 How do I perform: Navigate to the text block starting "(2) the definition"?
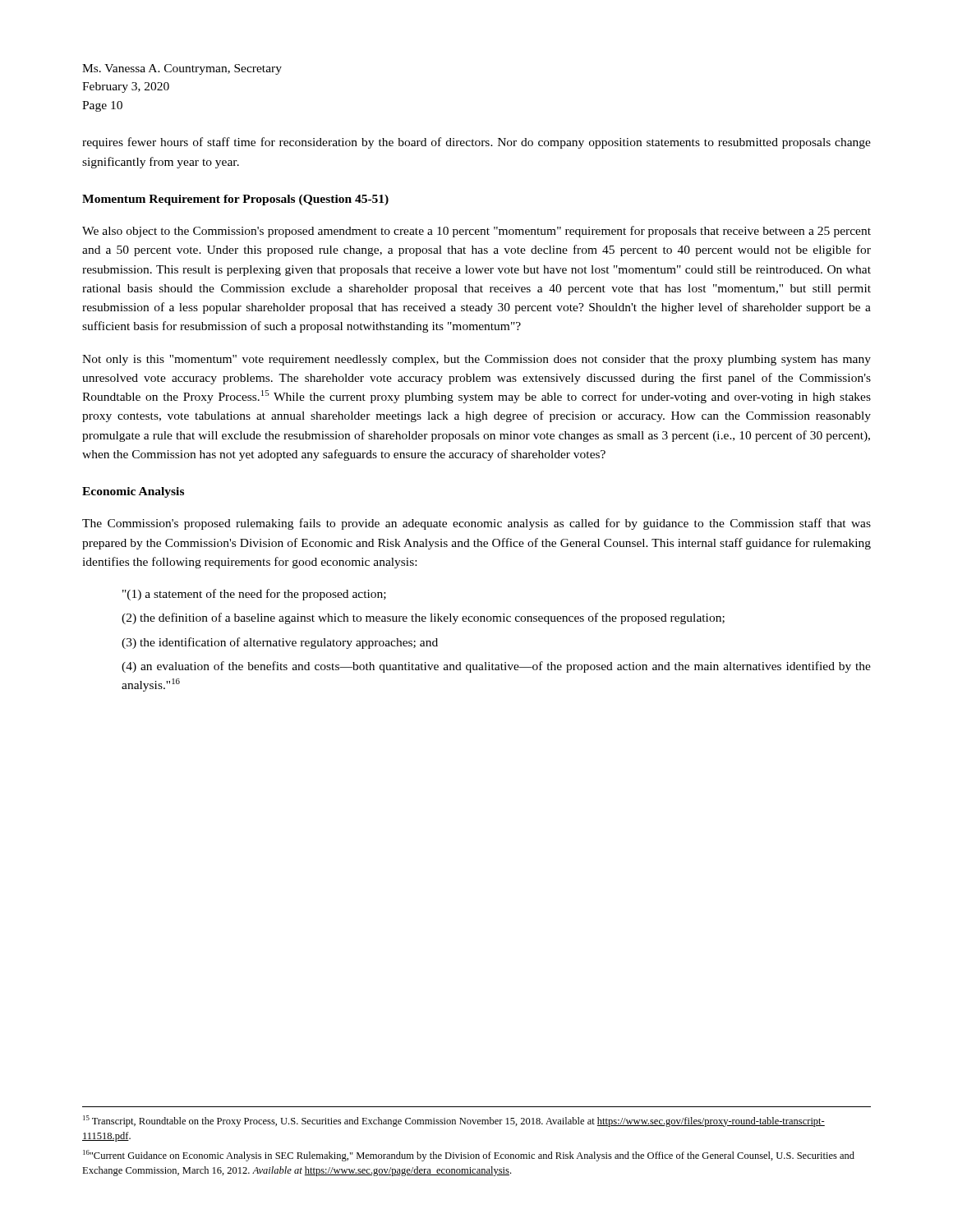click(423, 618)
